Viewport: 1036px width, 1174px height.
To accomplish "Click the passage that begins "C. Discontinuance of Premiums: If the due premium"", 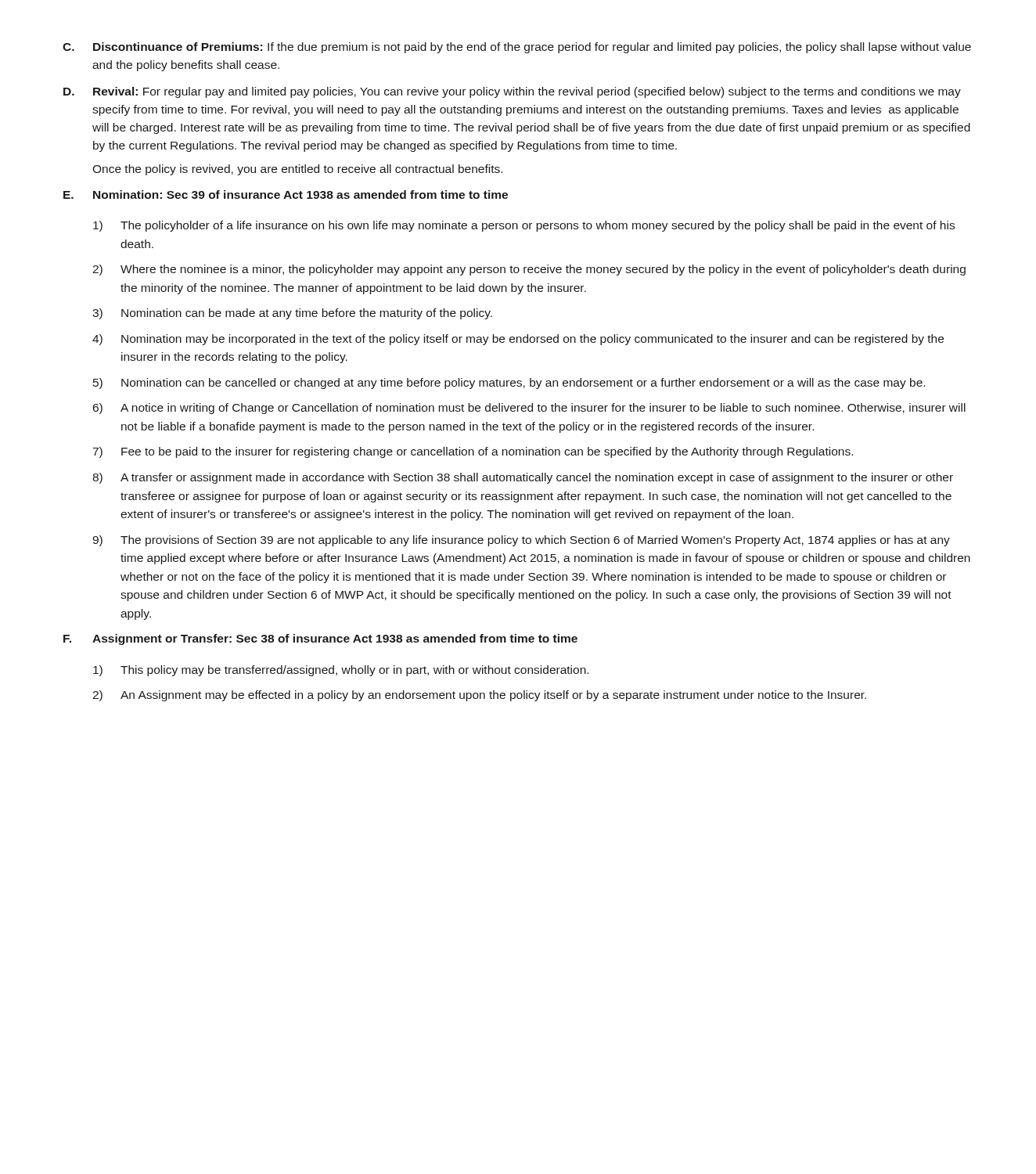I will [518, 56].
